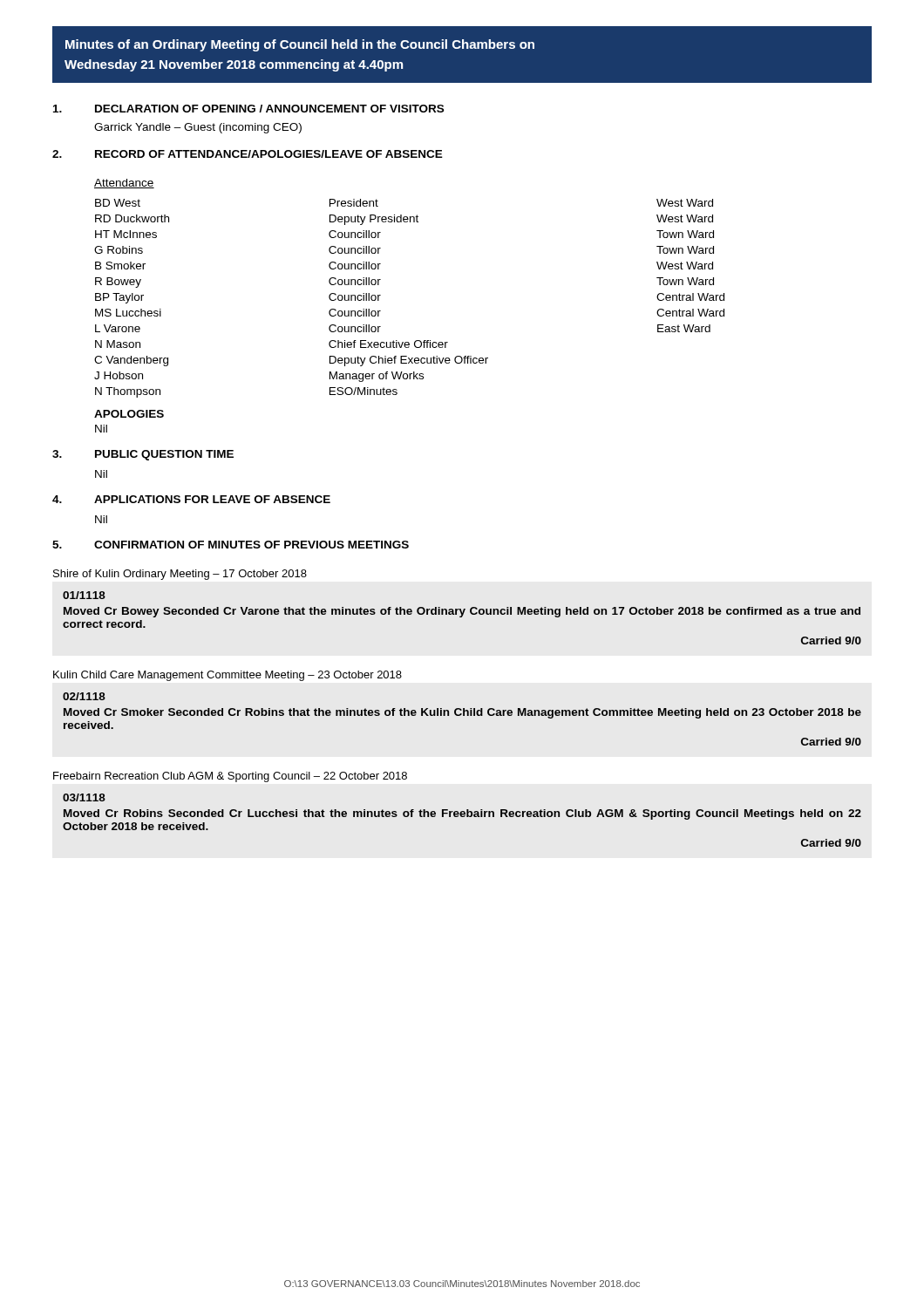This screenshot has height=1308, width=924.
Task: Locate the text starting "Kulin Child Care Management Committee"
Action: [228, 676]
